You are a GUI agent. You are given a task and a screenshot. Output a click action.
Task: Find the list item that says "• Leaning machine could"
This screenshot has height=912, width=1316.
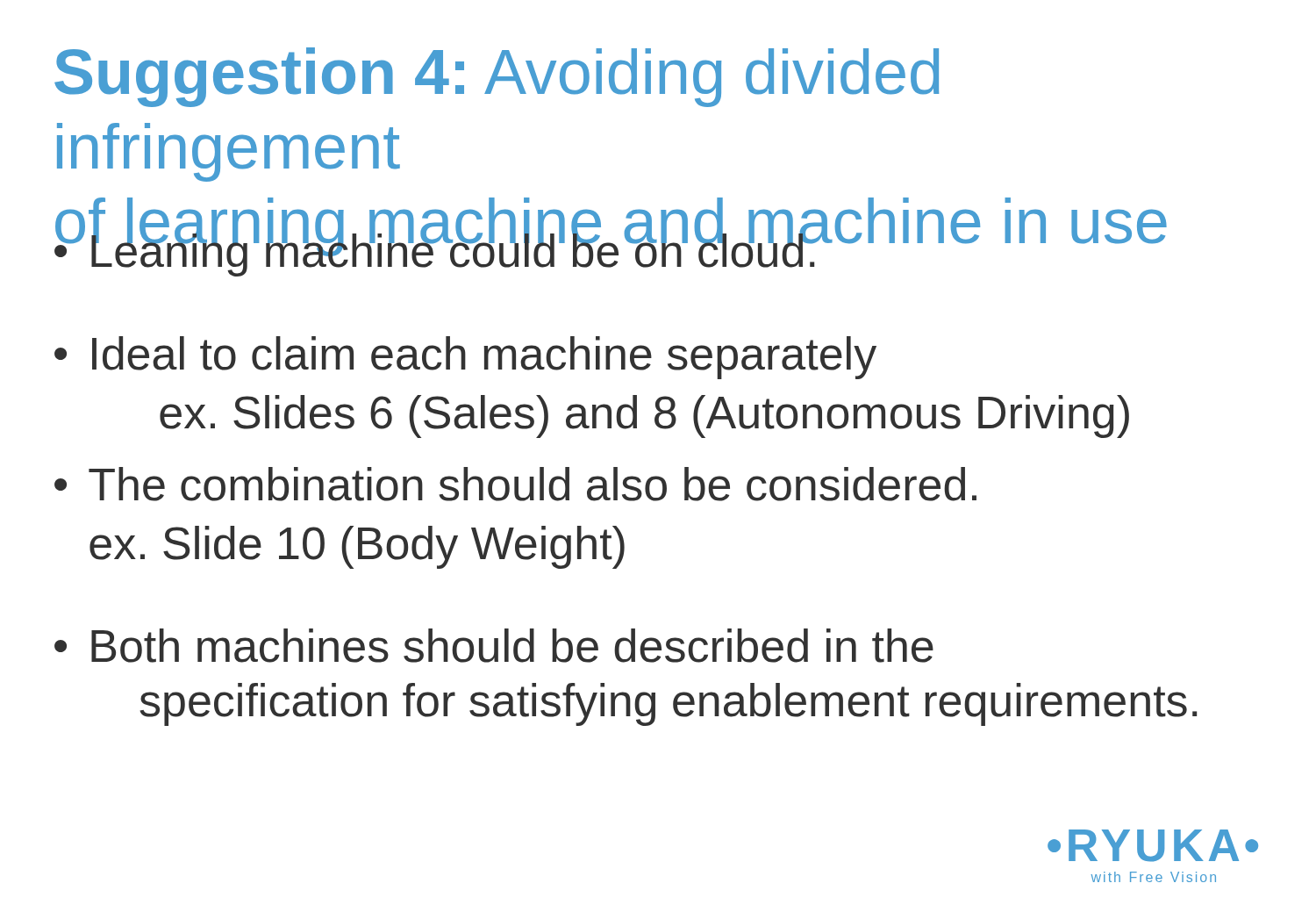point(436,251)
